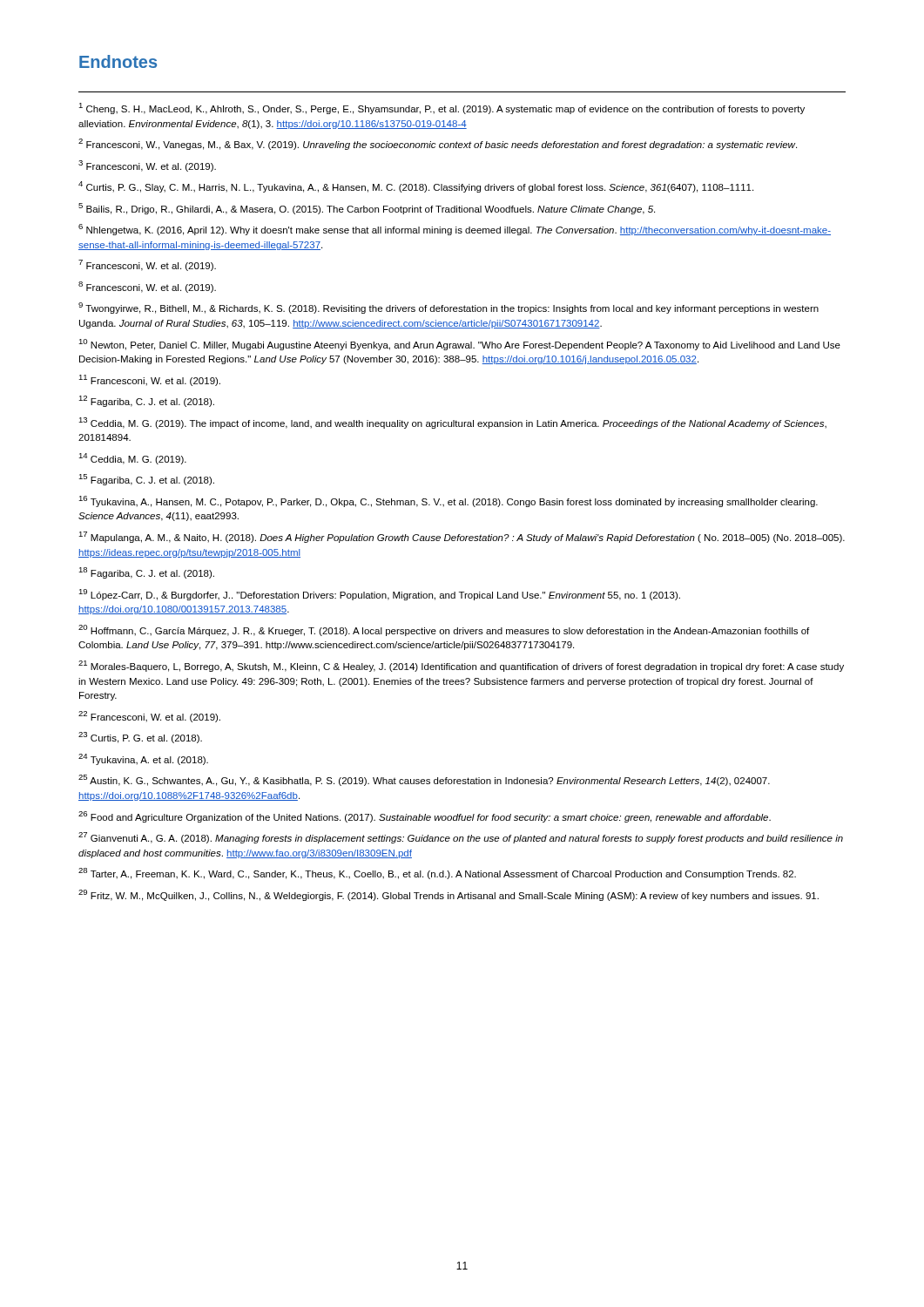The image size is (924, 1307).
Task: Click on the region starting "6 Nhlengetwa, K. (2016, April 12)."
Action: [x=455, y=236]
